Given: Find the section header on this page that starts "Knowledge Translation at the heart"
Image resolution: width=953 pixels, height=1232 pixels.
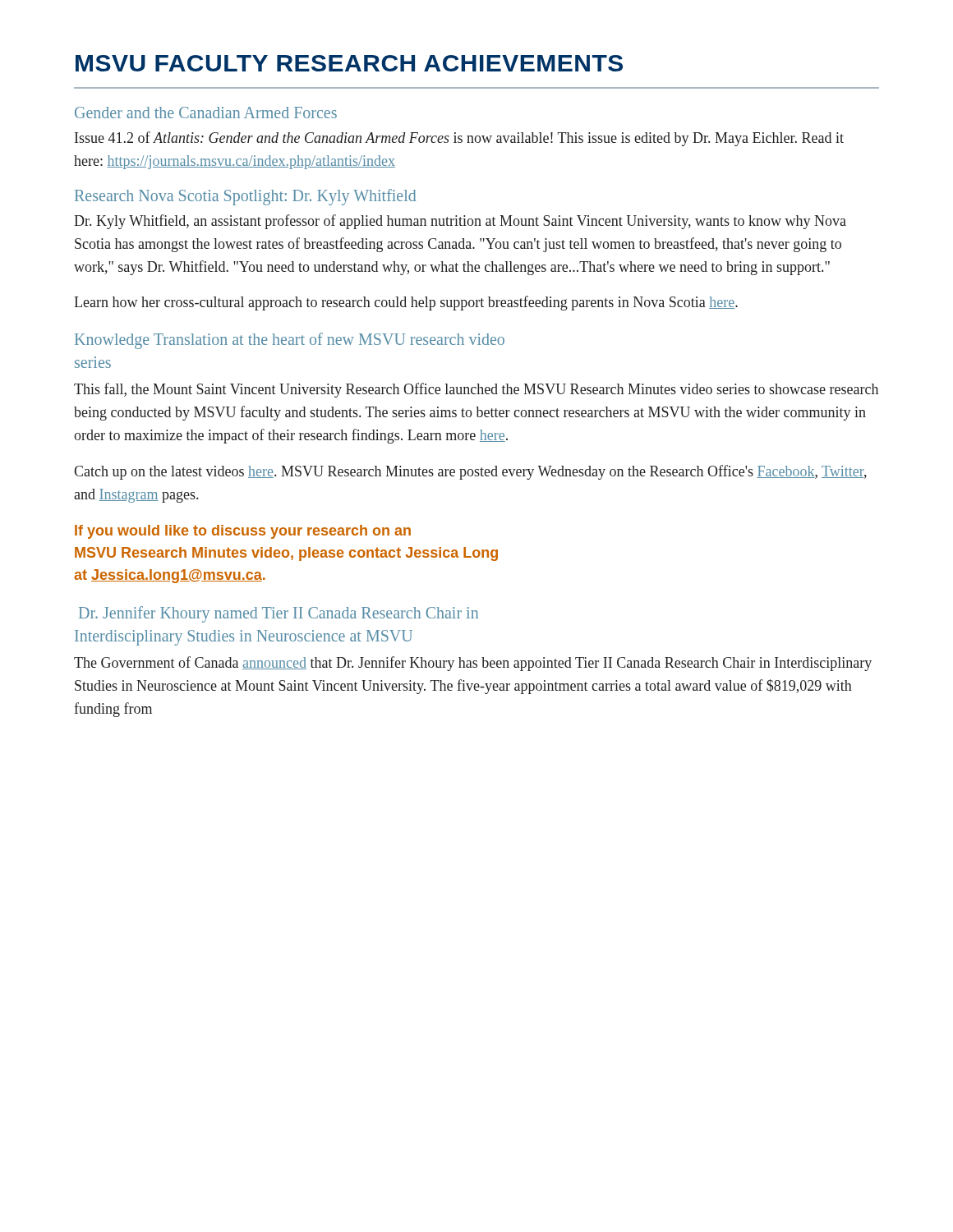Looking at the screenshot, I should click(x=290, y=351).
